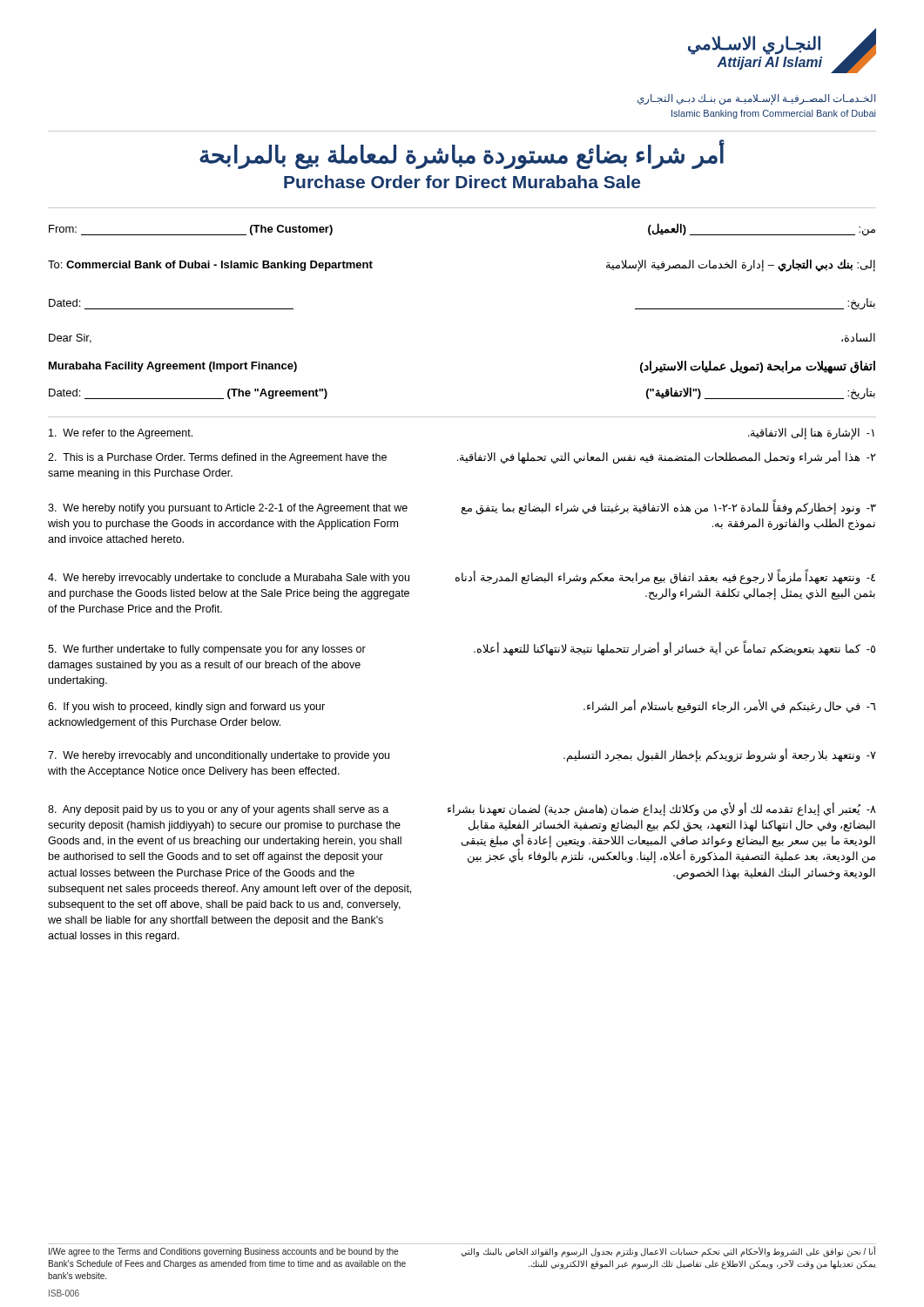
Task: Navigate to the text block starting "أمر شراء بضائع"
Action: pyautogui.click(x=462, y=167)
